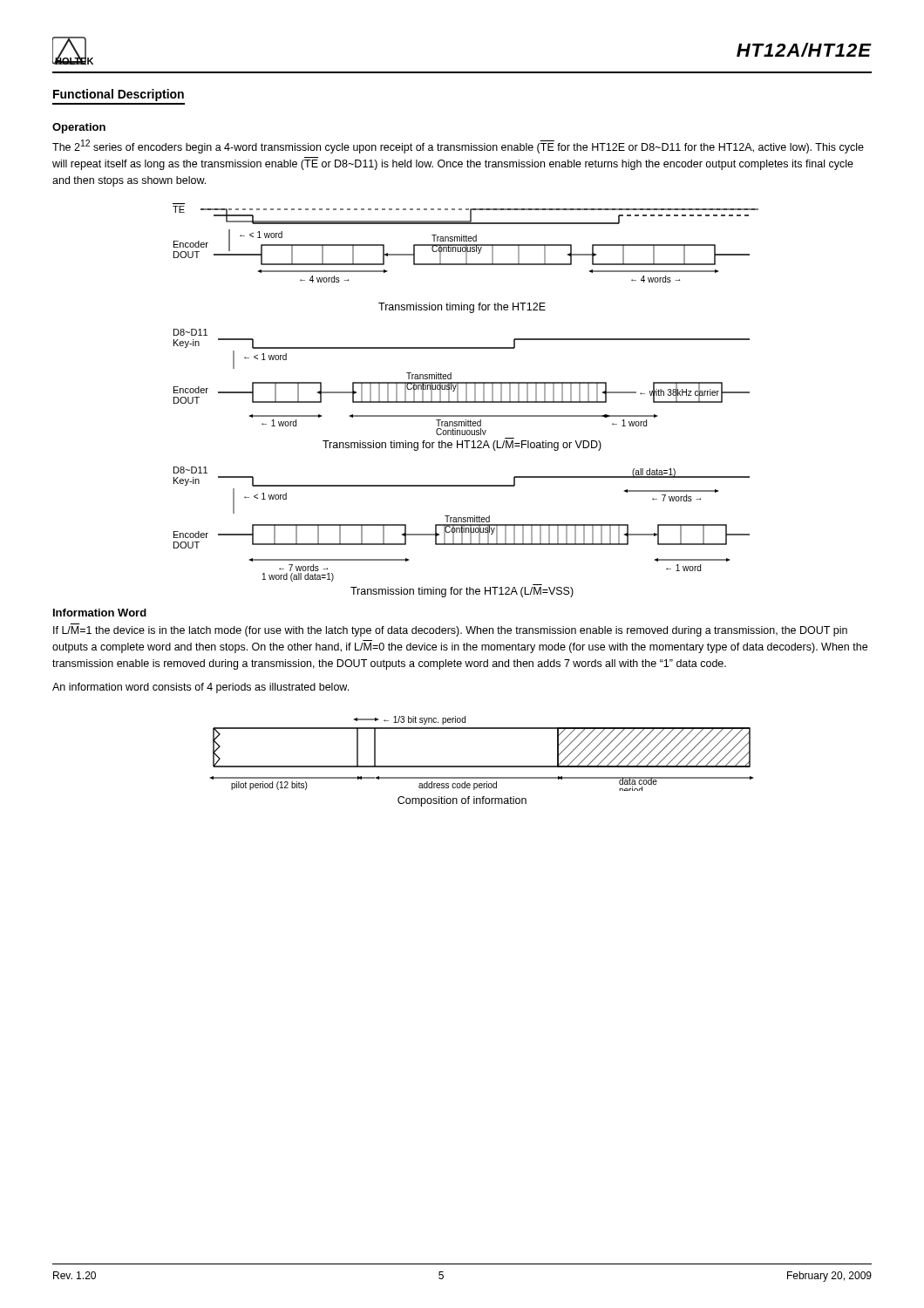
Task: Point to the text starting "The 212 series of encoders begin a"
Action: coord(458,162)
